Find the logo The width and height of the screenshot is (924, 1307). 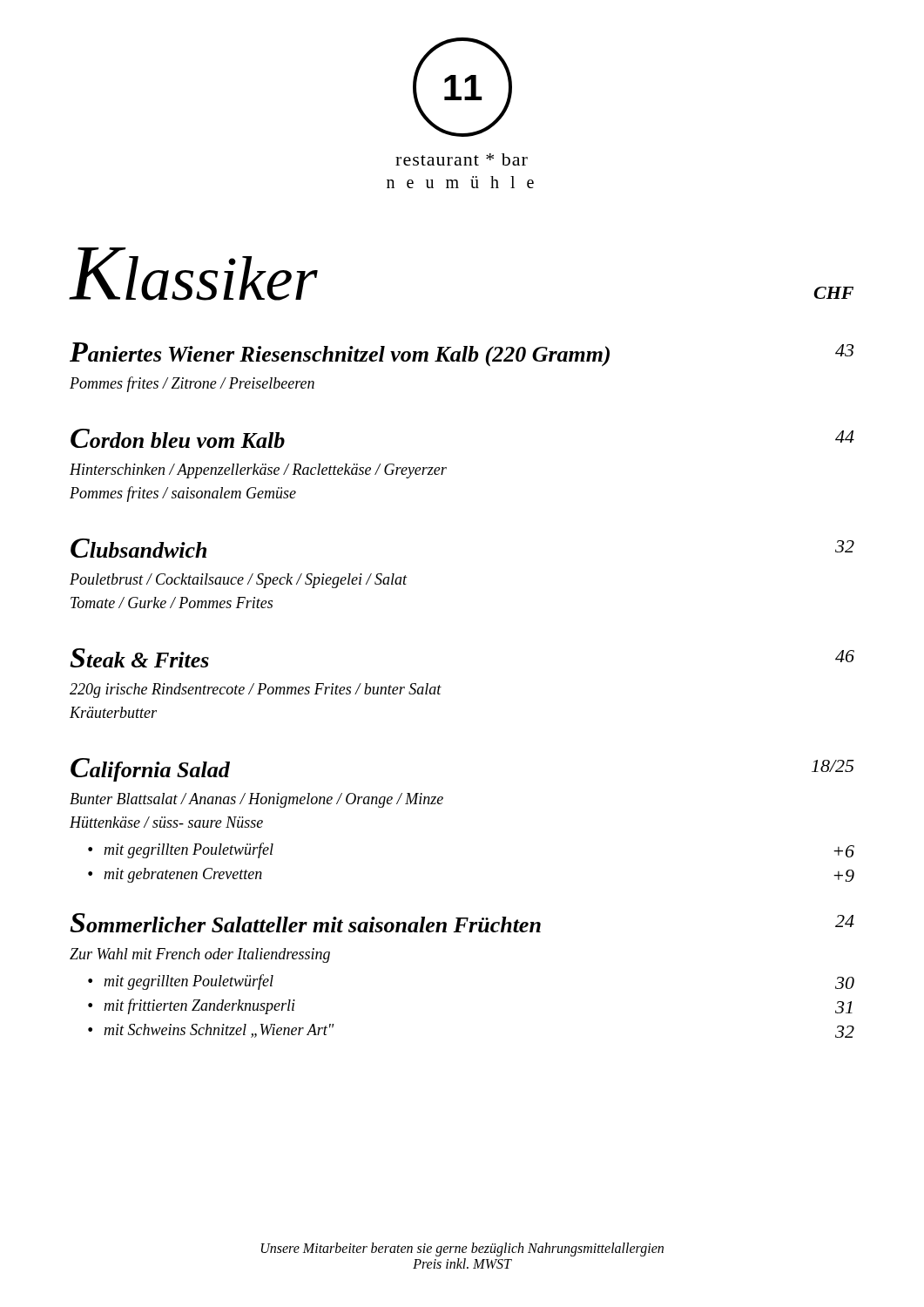[x=462, y=97]
